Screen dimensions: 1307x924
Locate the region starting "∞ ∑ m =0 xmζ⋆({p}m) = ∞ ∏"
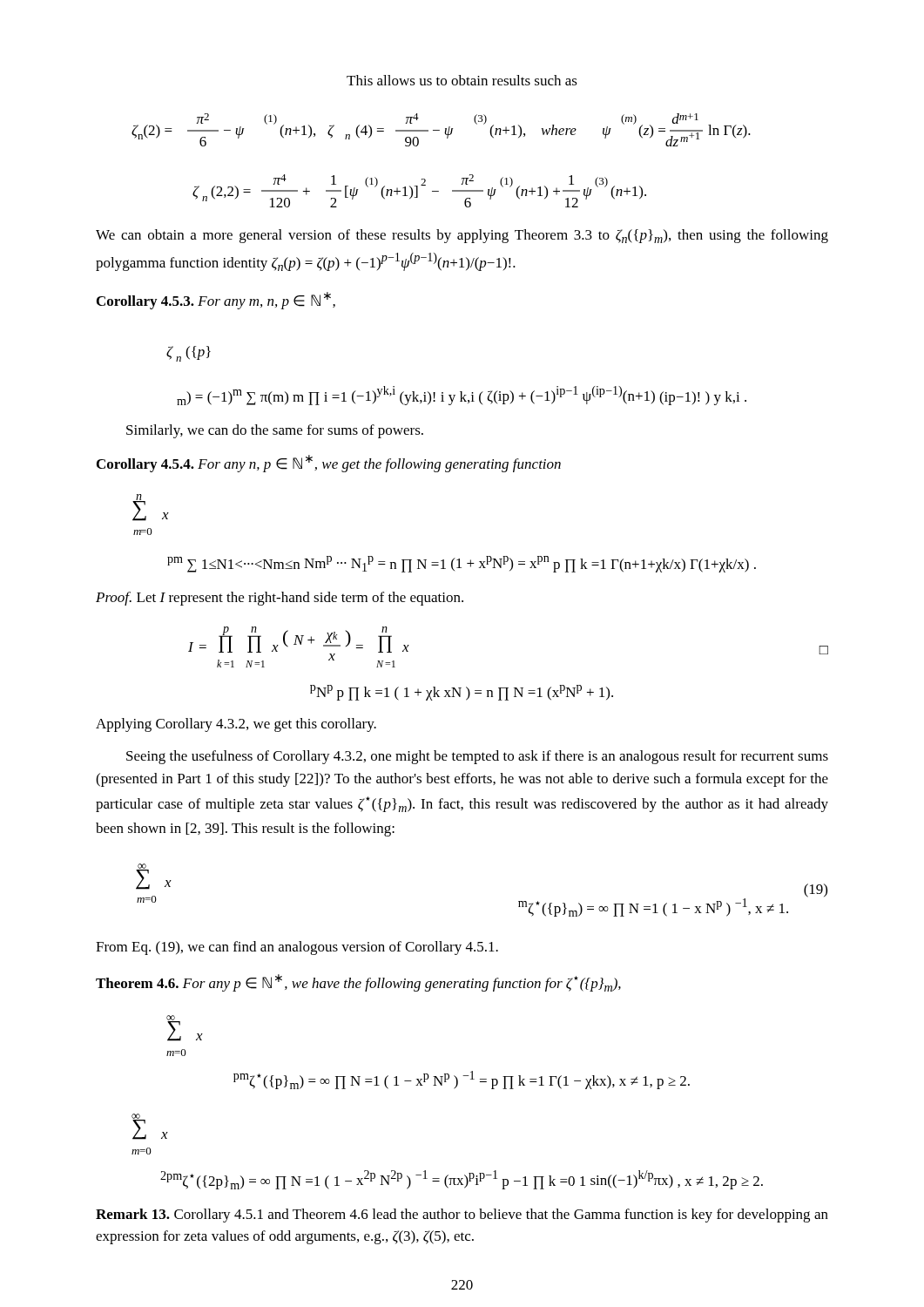click(146, 889)
